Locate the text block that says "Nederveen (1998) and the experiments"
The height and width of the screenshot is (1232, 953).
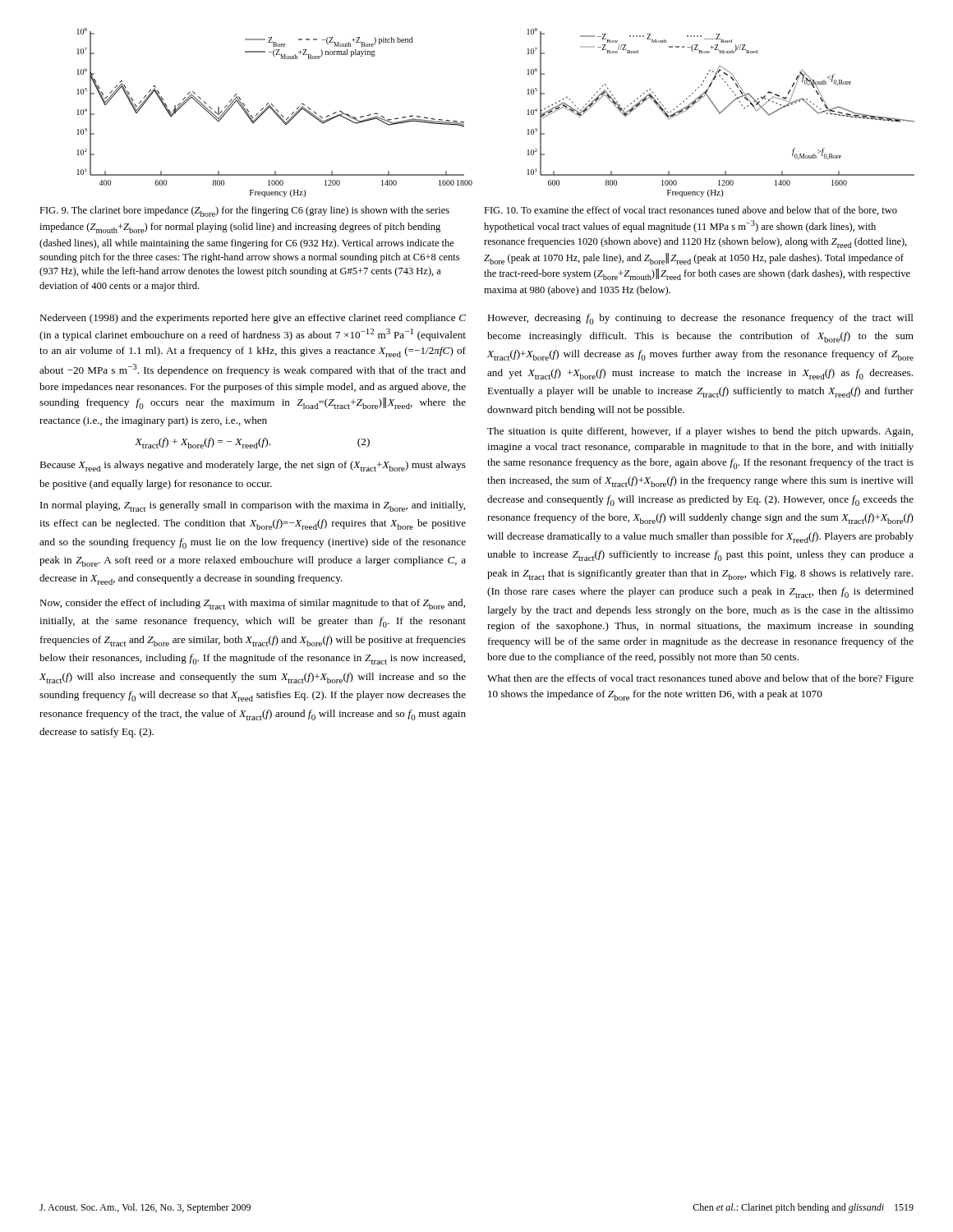coord(253,369)
